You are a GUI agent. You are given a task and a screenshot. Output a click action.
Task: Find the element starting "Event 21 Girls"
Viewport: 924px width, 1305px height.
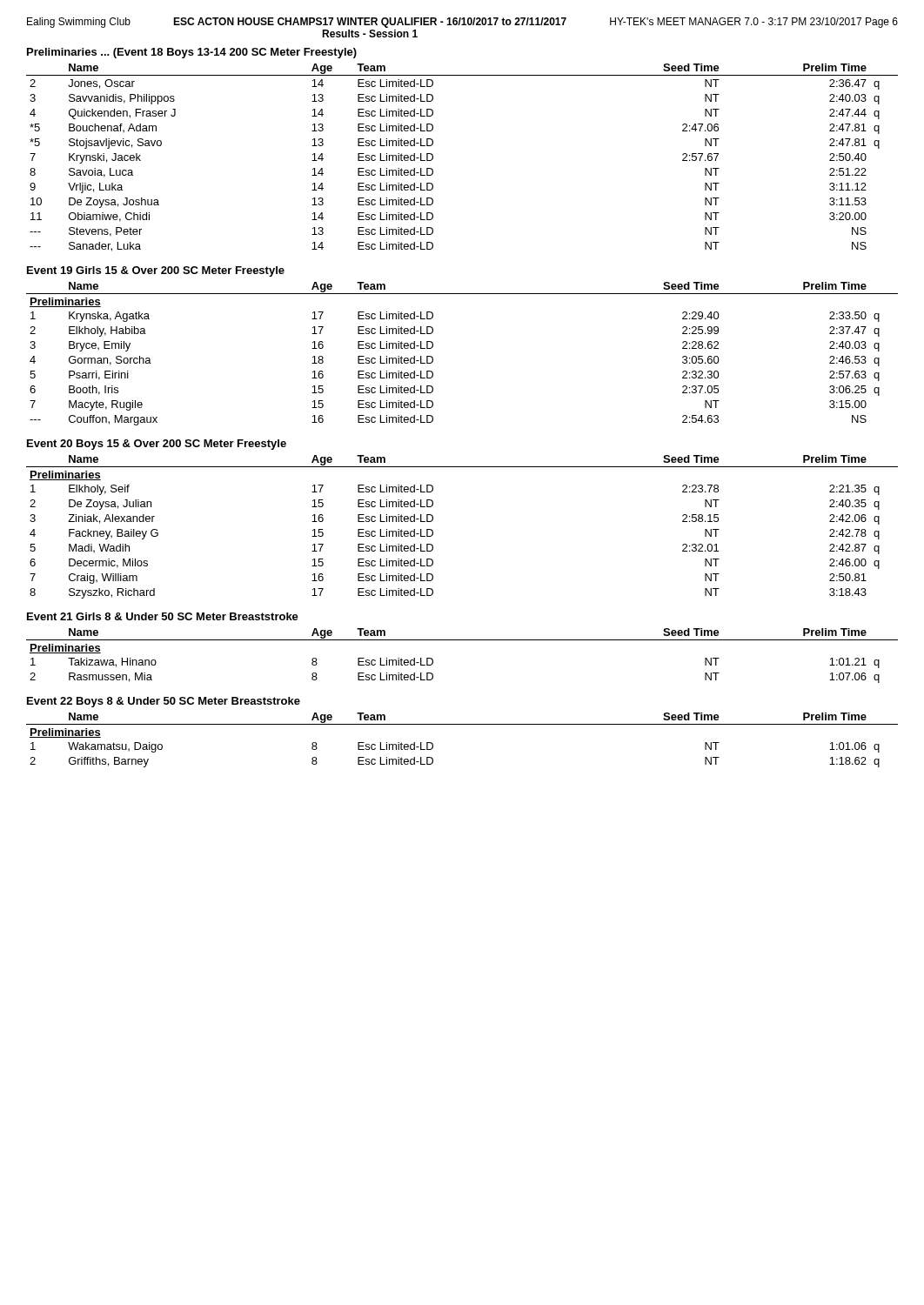click(162, 616)
